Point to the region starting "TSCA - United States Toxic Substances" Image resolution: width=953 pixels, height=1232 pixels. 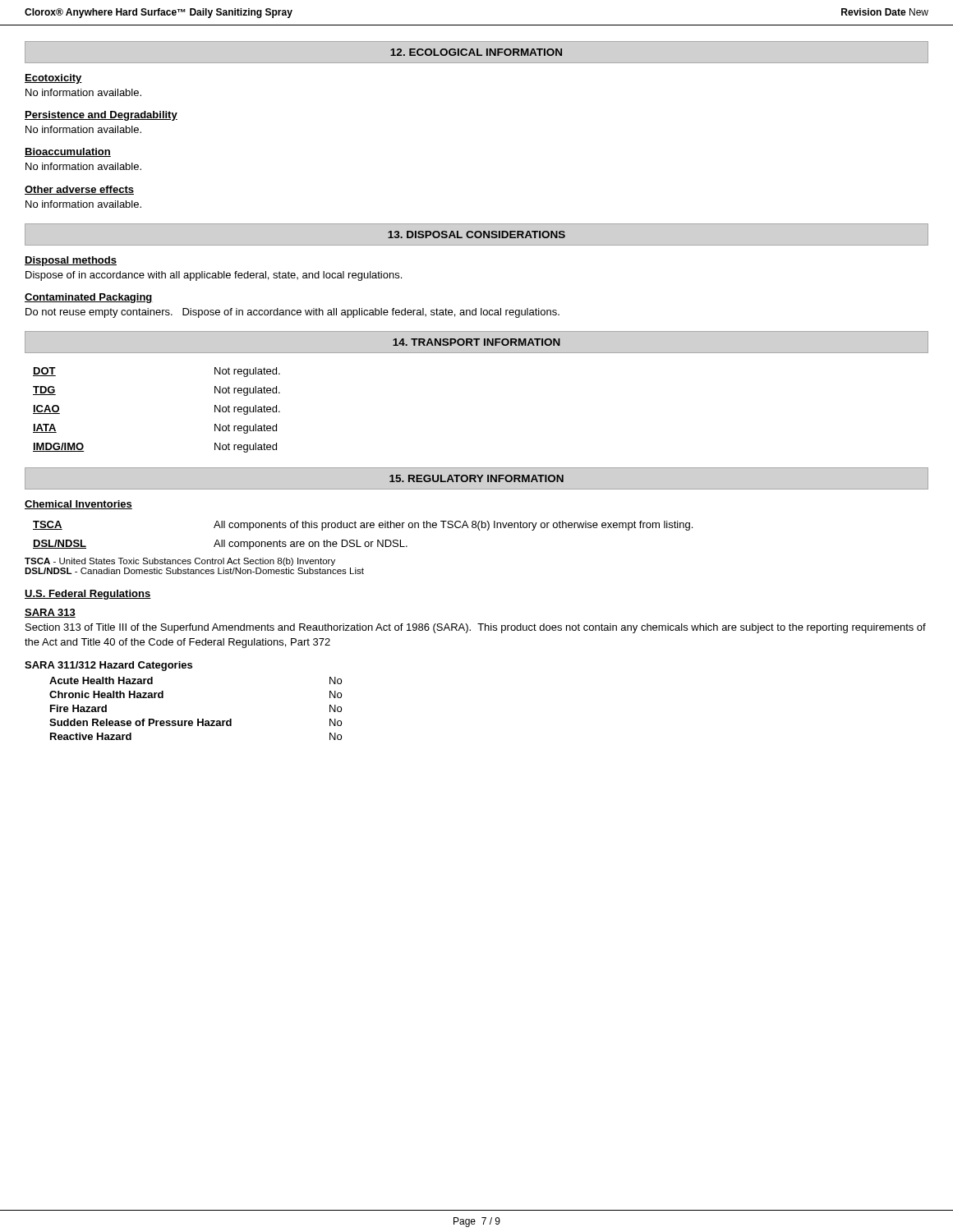coord(194,566)
